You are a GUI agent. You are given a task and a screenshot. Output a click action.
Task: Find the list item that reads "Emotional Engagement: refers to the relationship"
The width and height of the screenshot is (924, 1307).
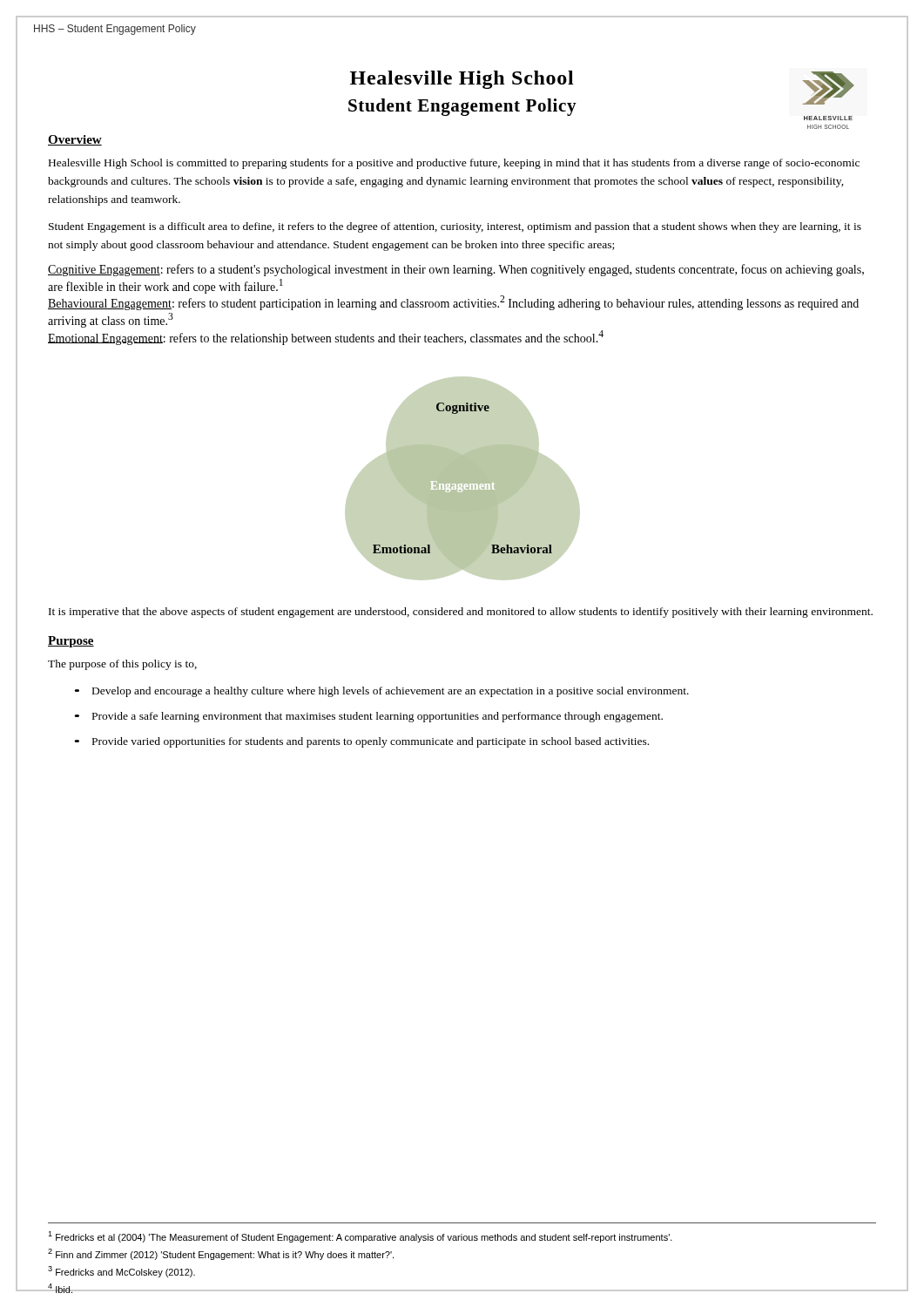[462, 337]
